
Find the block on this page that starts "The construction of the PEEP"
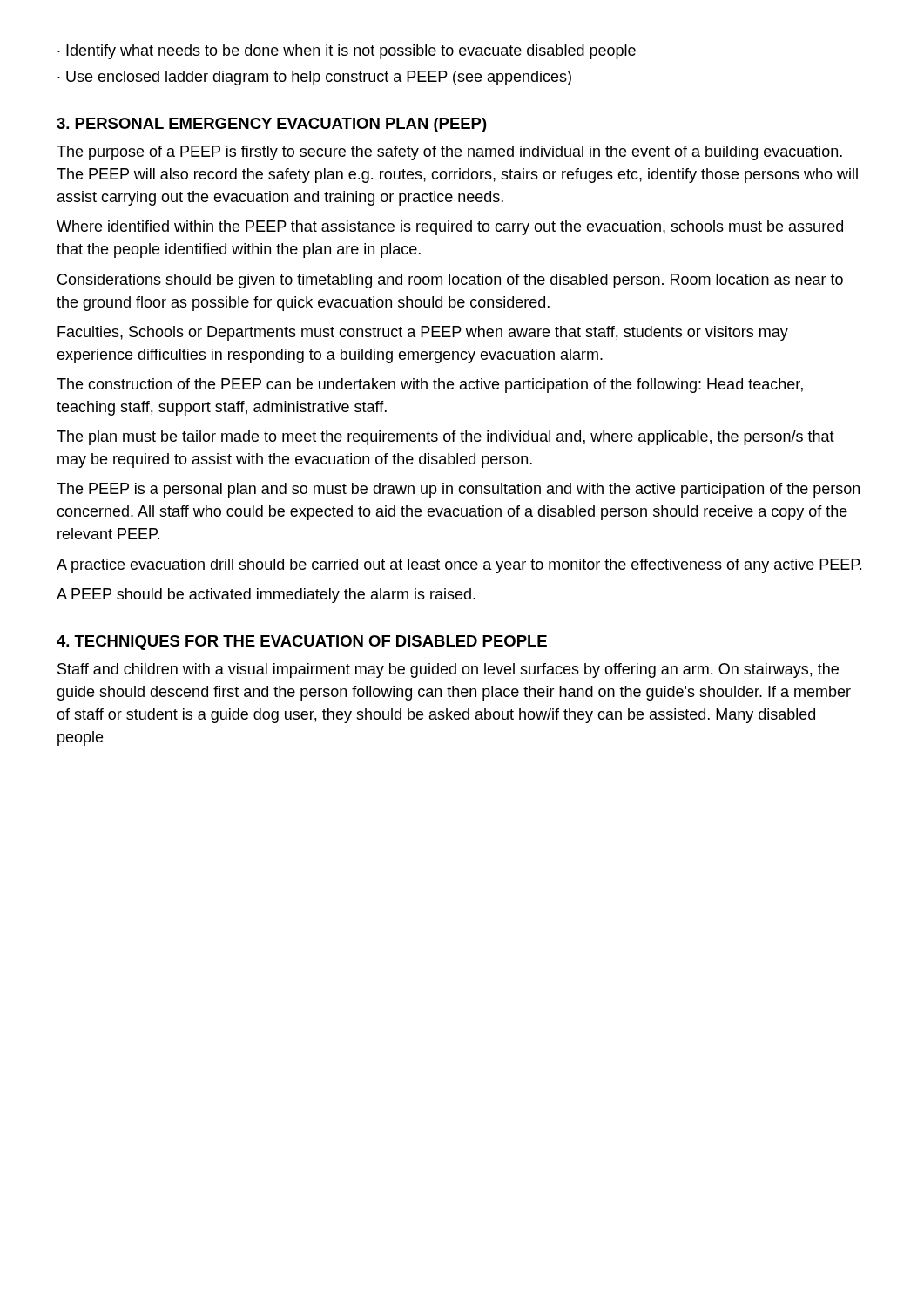point(430,396)
